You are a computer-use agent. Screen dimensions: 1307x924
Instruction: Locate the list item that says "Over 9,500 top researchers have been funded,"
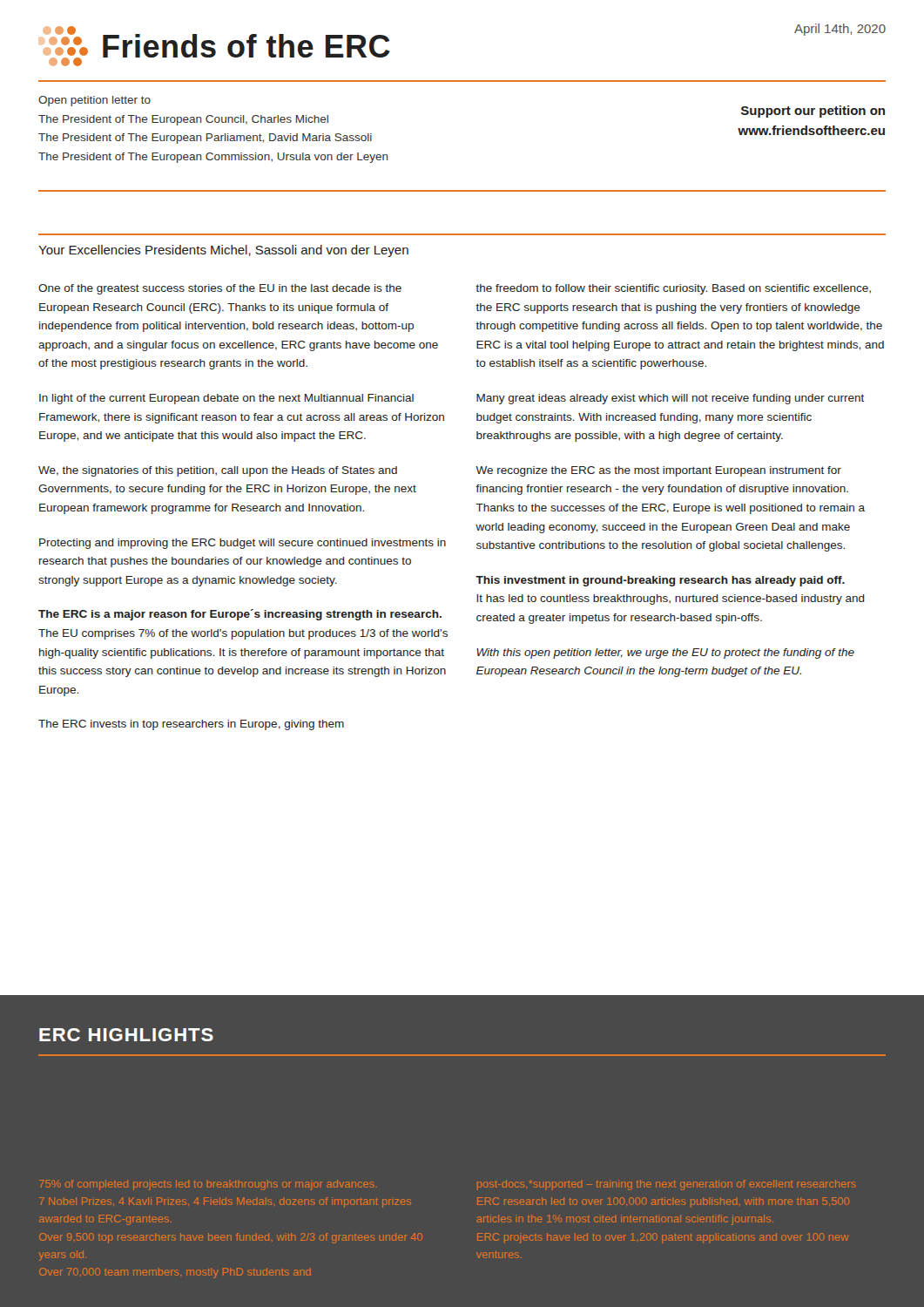tap(243, 1246)
